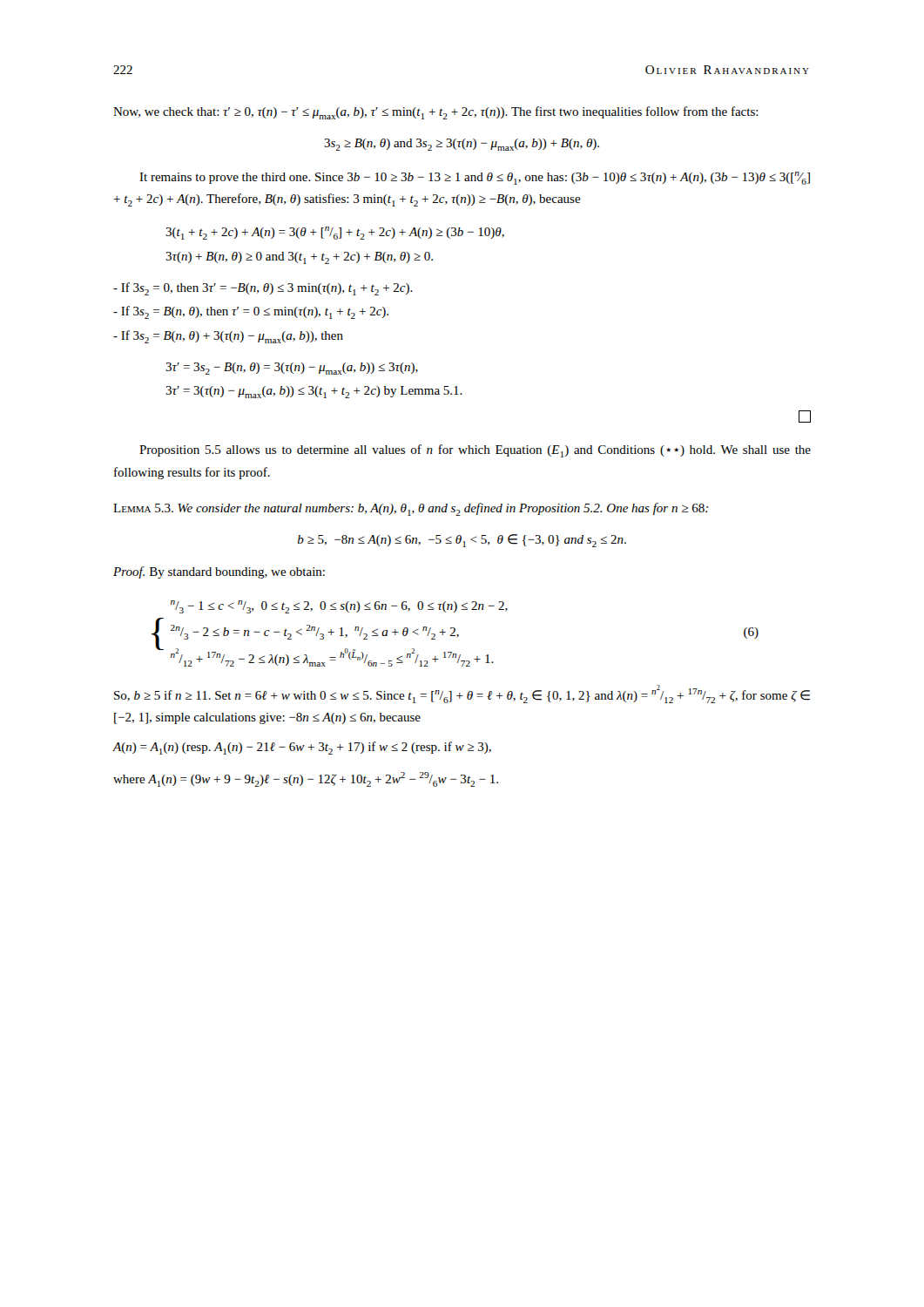This screenshot has height=1307, width=924.
Task: Select the formula that says "3τ′ = 3s2 −"
Action: [292, 369]
